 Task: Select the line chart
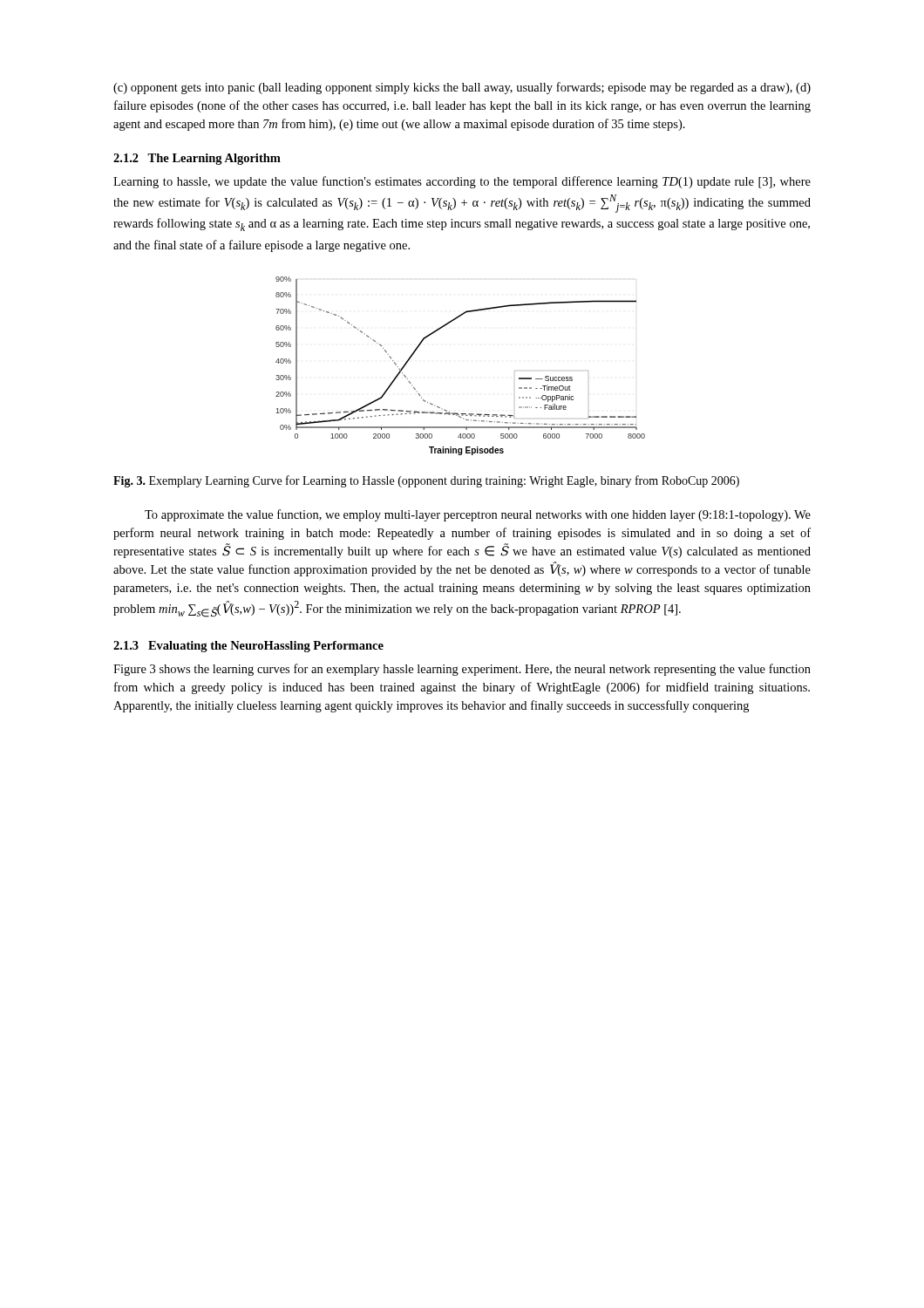click(x=462, y=369)
